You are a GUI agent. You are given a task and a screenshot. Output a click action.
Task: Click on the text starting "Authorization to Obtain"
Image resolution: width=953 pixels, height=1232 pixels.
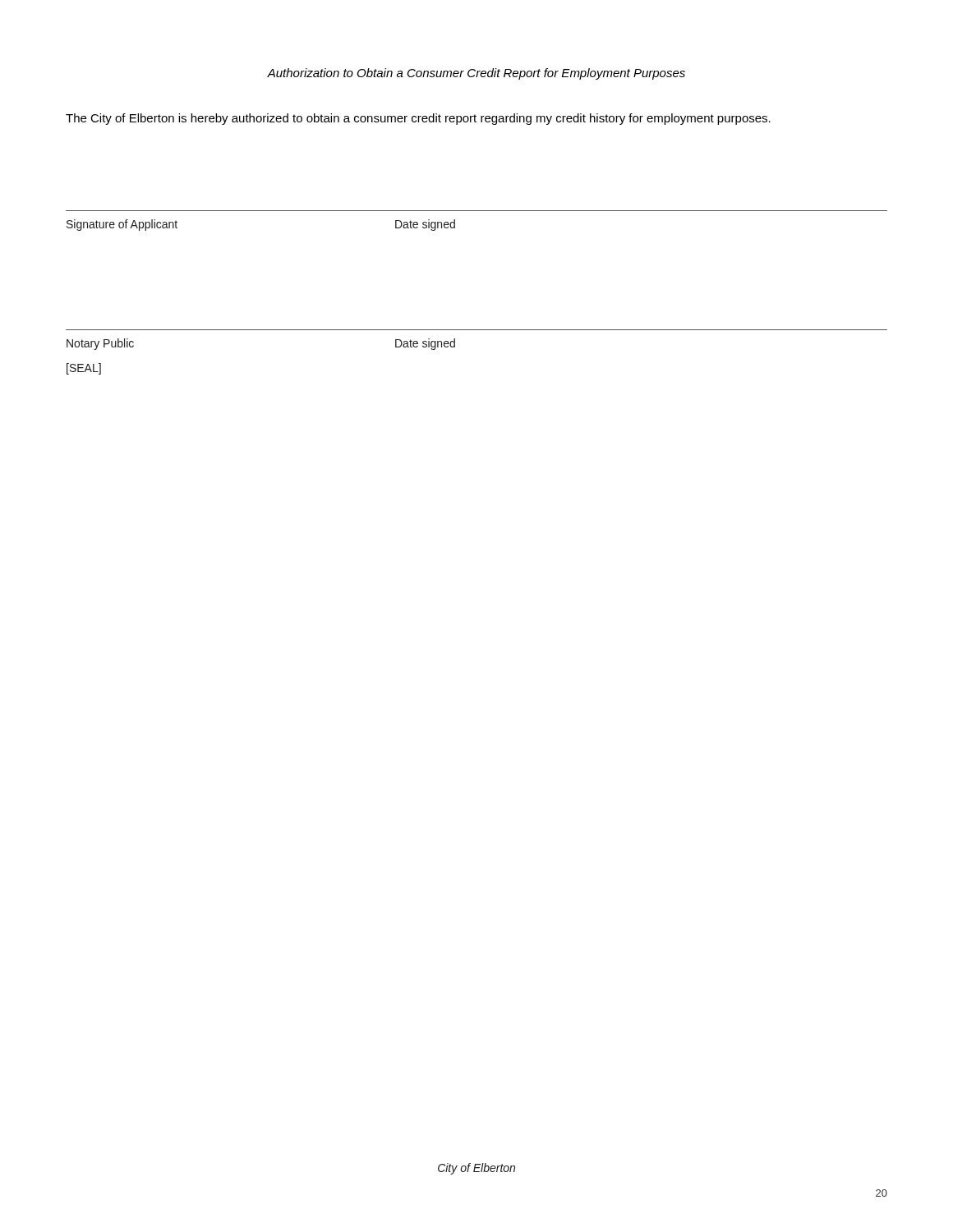[x=476, y=73]
